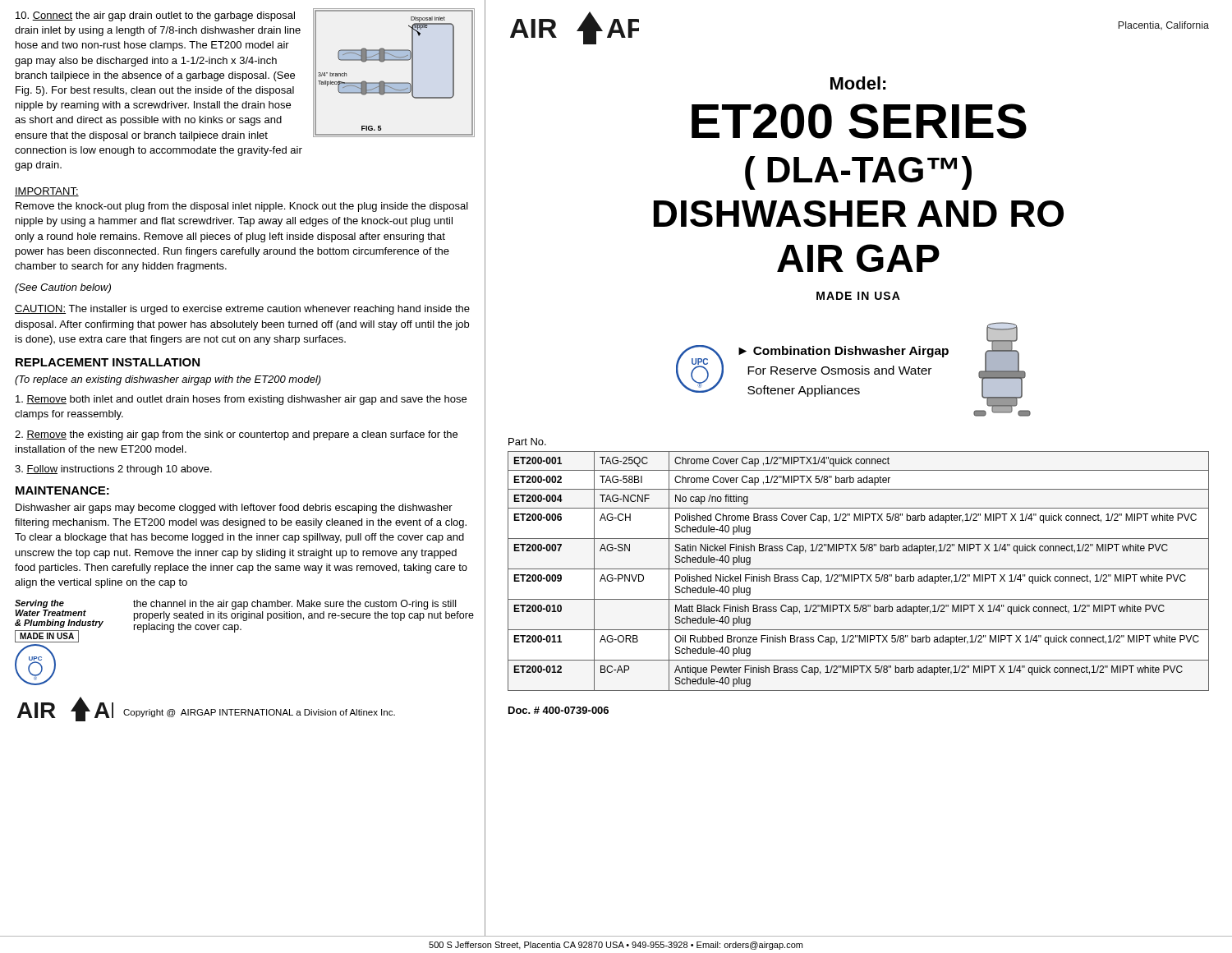Click on the passage starting "CAUTION: The installer is urged"
The width and height of the screenshot is (1232, 953).
pyautogui.click(x=245, y=324)
